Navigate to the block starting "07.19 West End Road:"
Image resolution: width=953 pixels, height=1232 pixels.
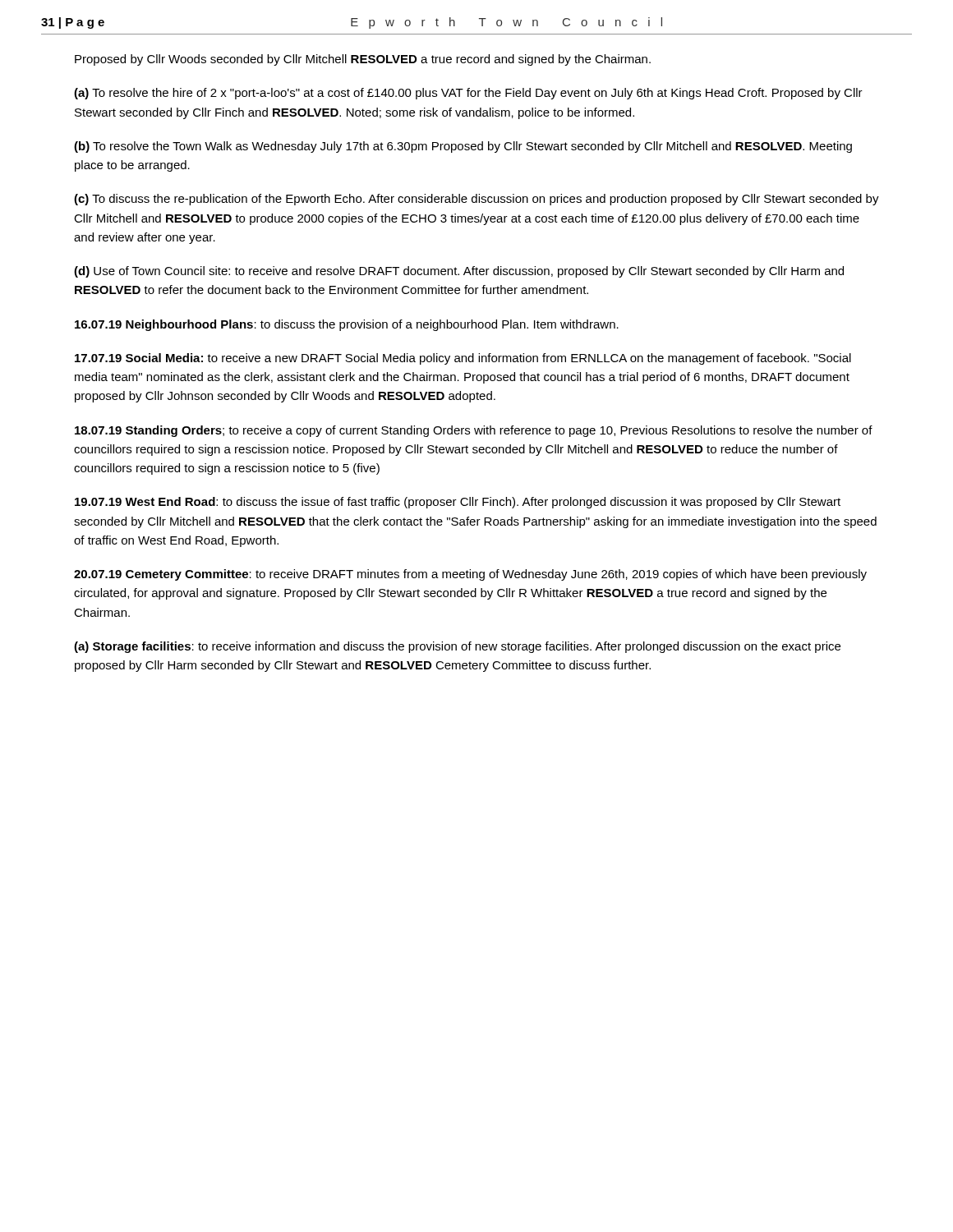(476, 521)
